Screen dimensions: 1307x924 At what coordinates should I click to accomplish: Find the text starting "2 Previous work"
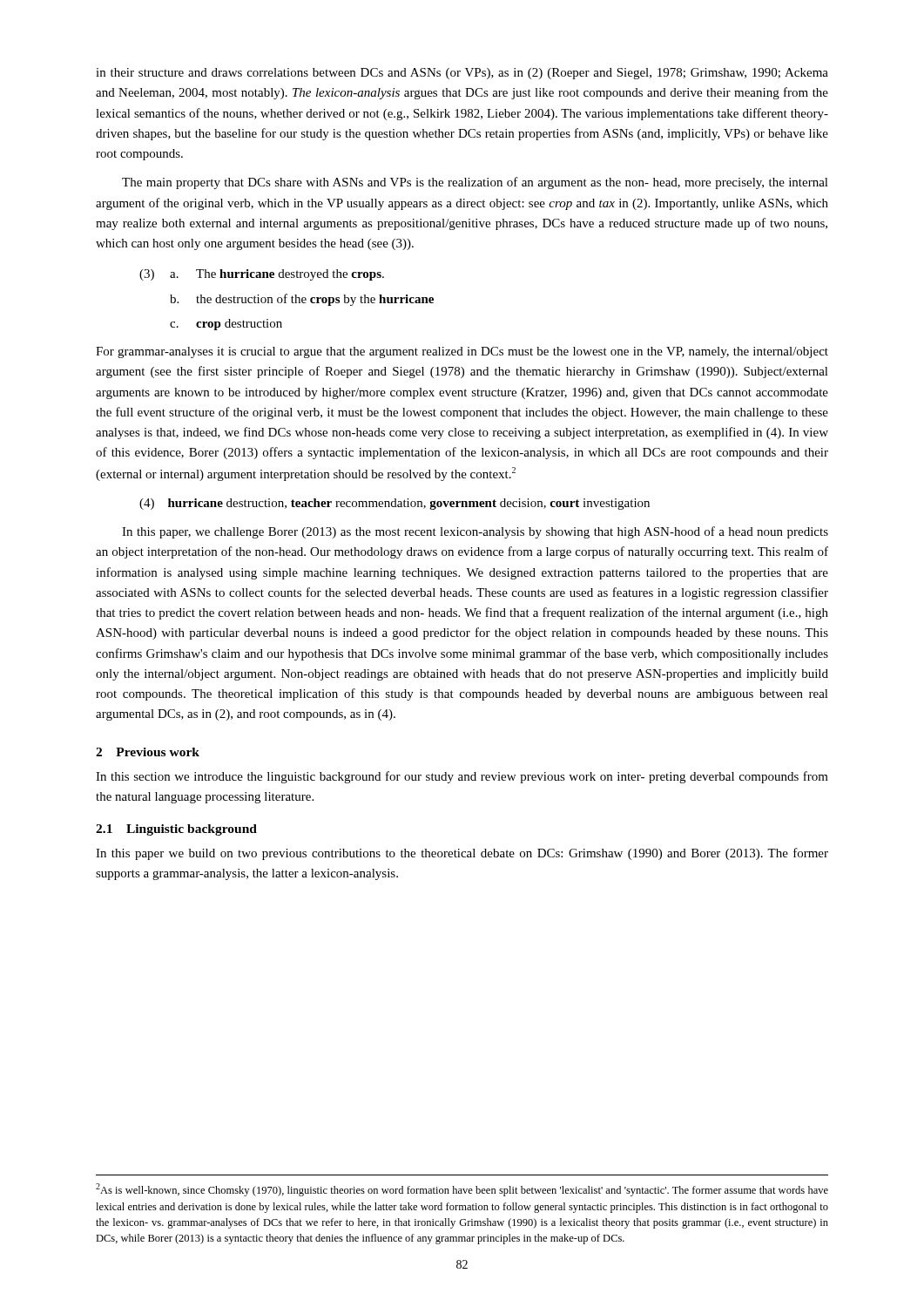point(148,751)
